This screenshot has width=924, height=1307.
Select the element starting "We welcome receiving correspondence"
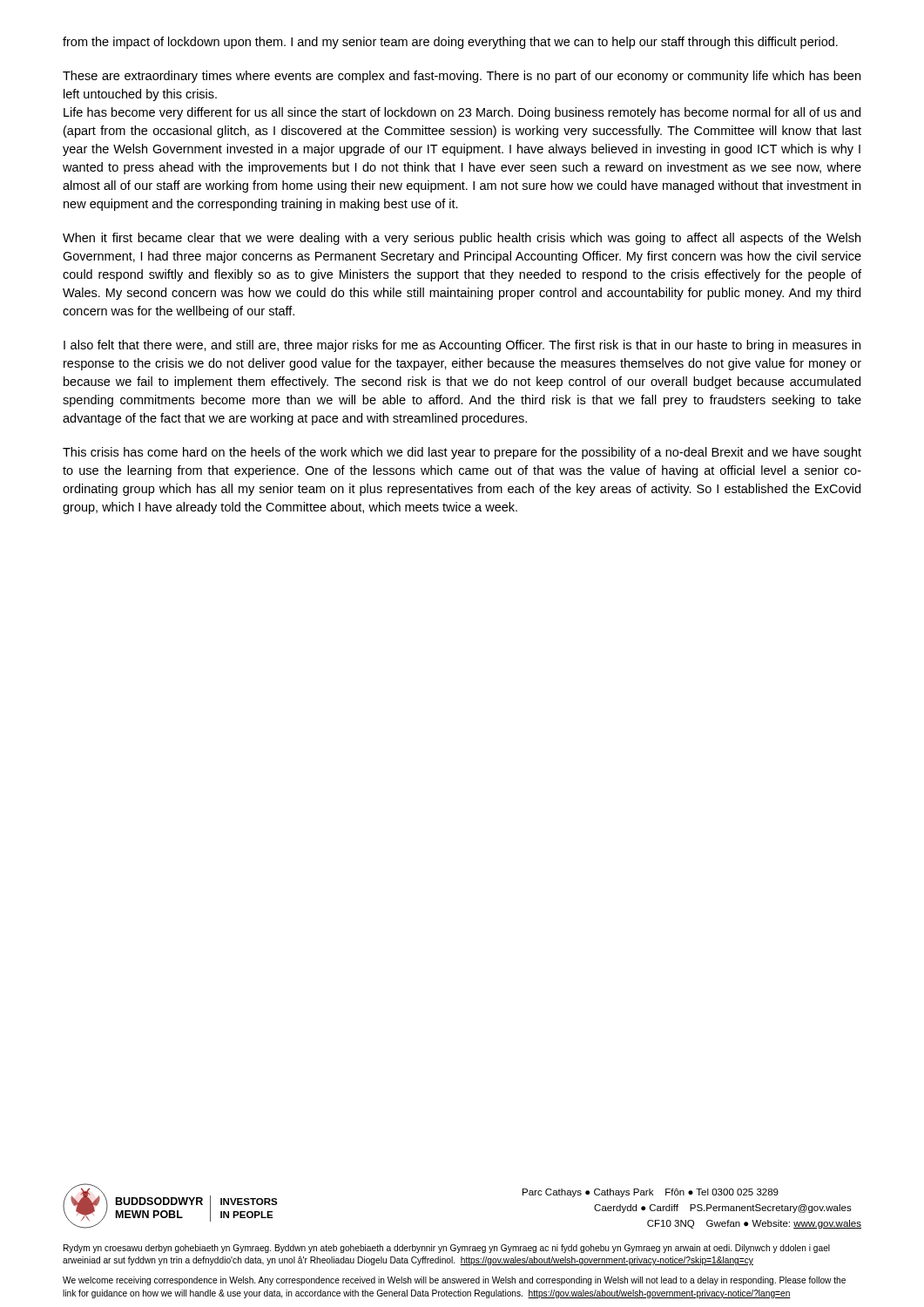tap(454, 1287)
